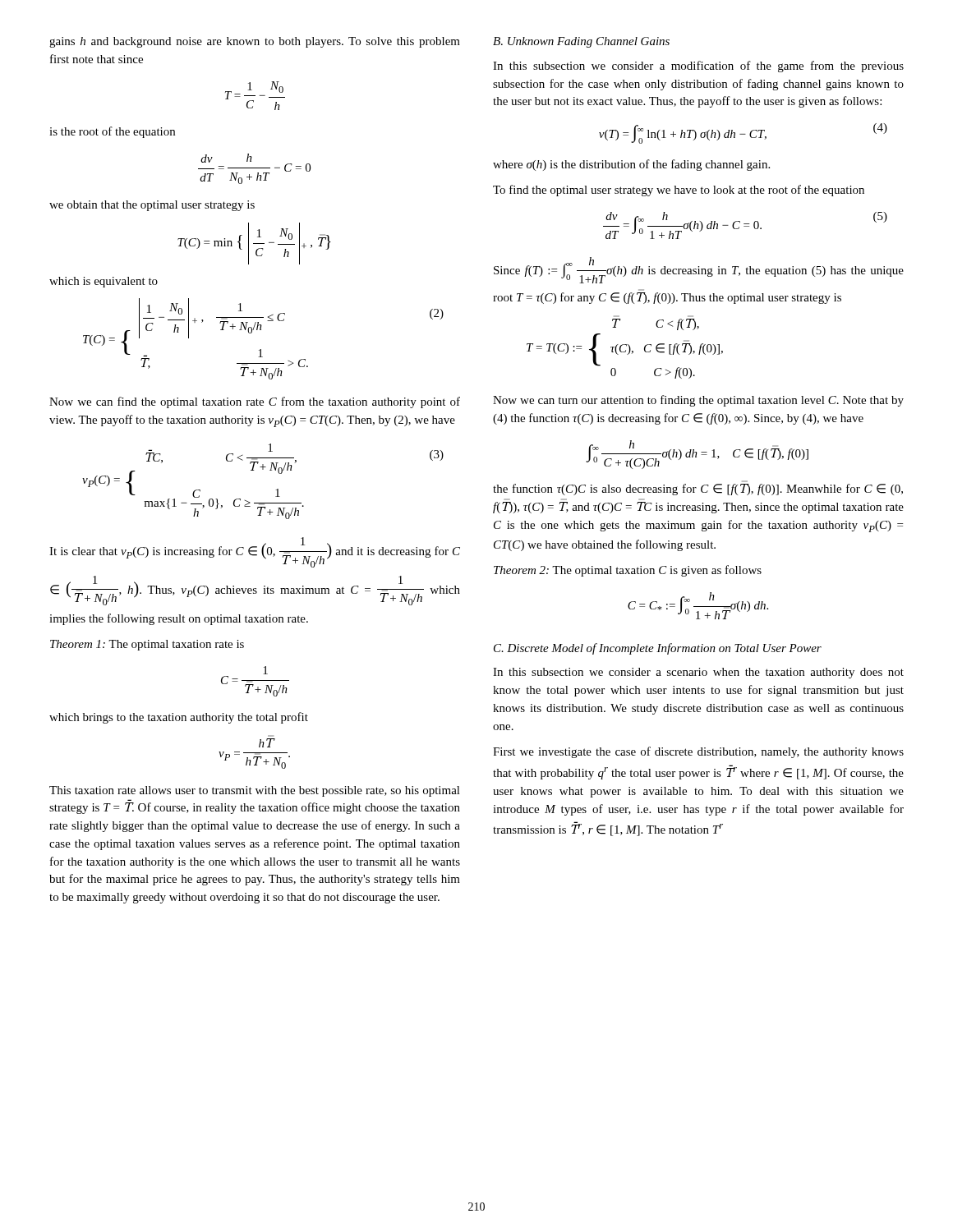
Task: Navigate to the block starting "To find the optimal user strategy we have"
Action: pyautogui.click(x=679, y=190)
